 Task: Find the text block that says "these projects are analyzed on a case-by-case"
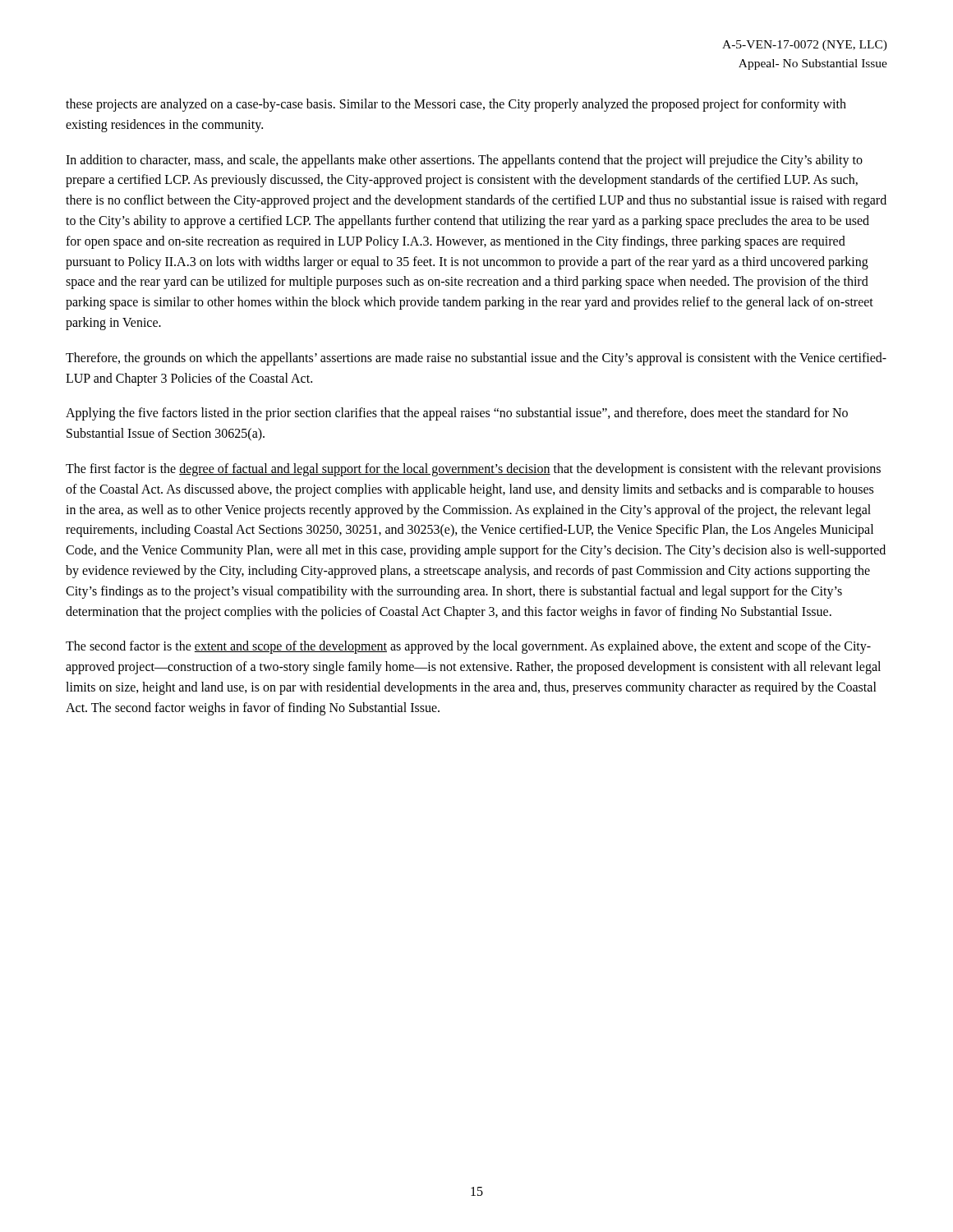476,115
